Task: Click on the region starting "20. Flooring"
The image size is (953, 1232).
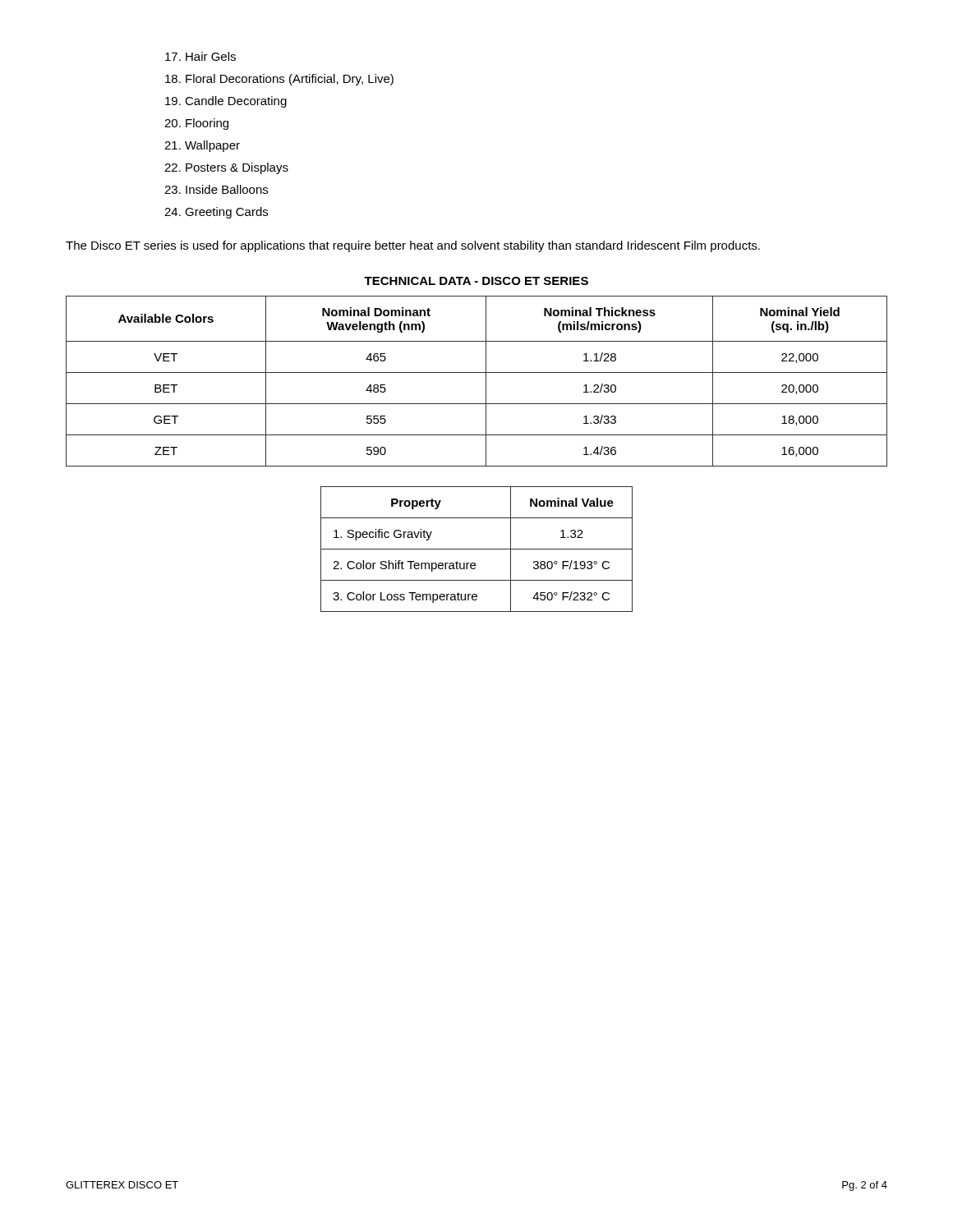Action: 197,123
